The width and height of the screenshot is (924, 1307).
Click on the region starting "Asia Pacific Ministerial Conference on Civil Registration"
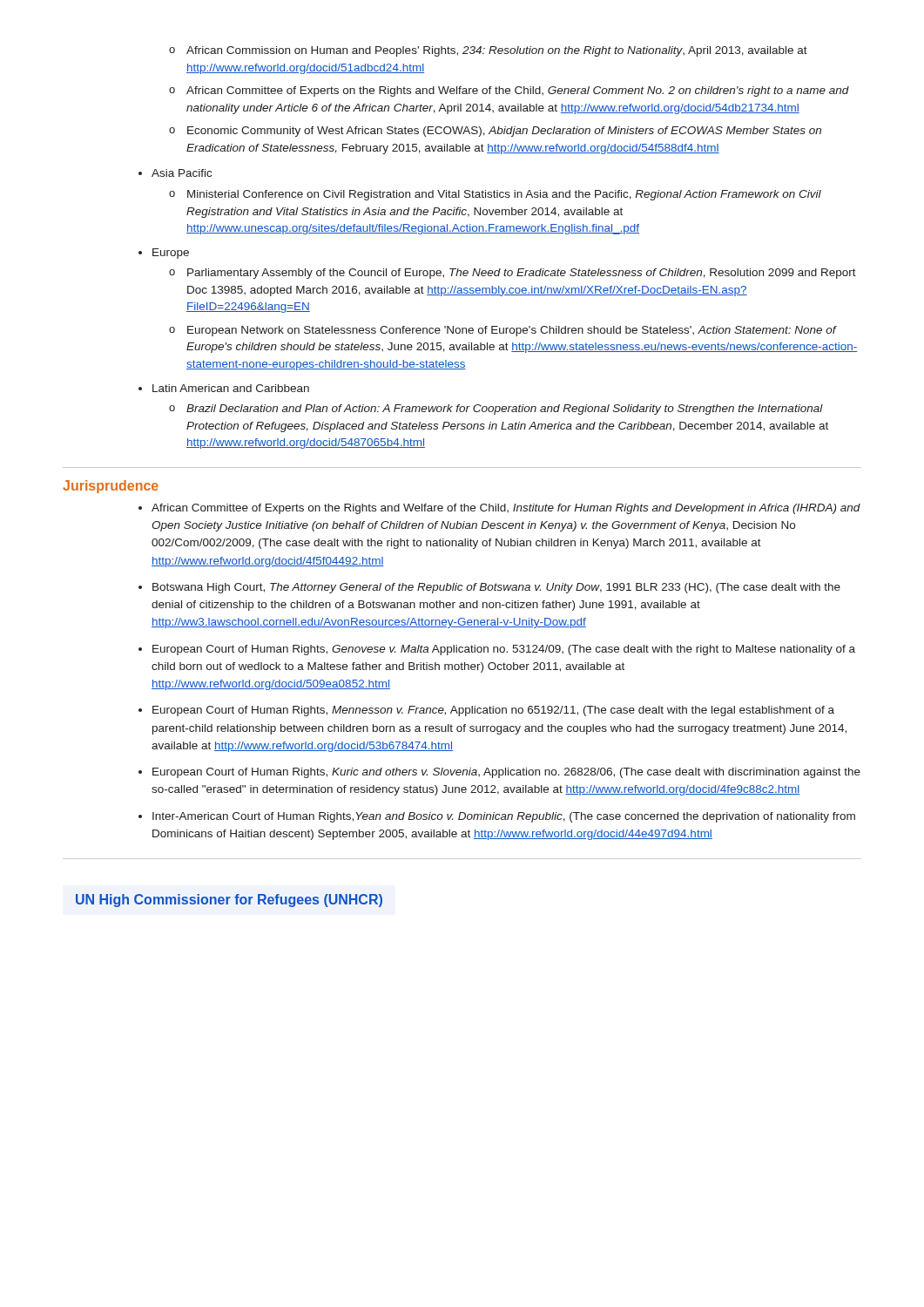[506, 201]
